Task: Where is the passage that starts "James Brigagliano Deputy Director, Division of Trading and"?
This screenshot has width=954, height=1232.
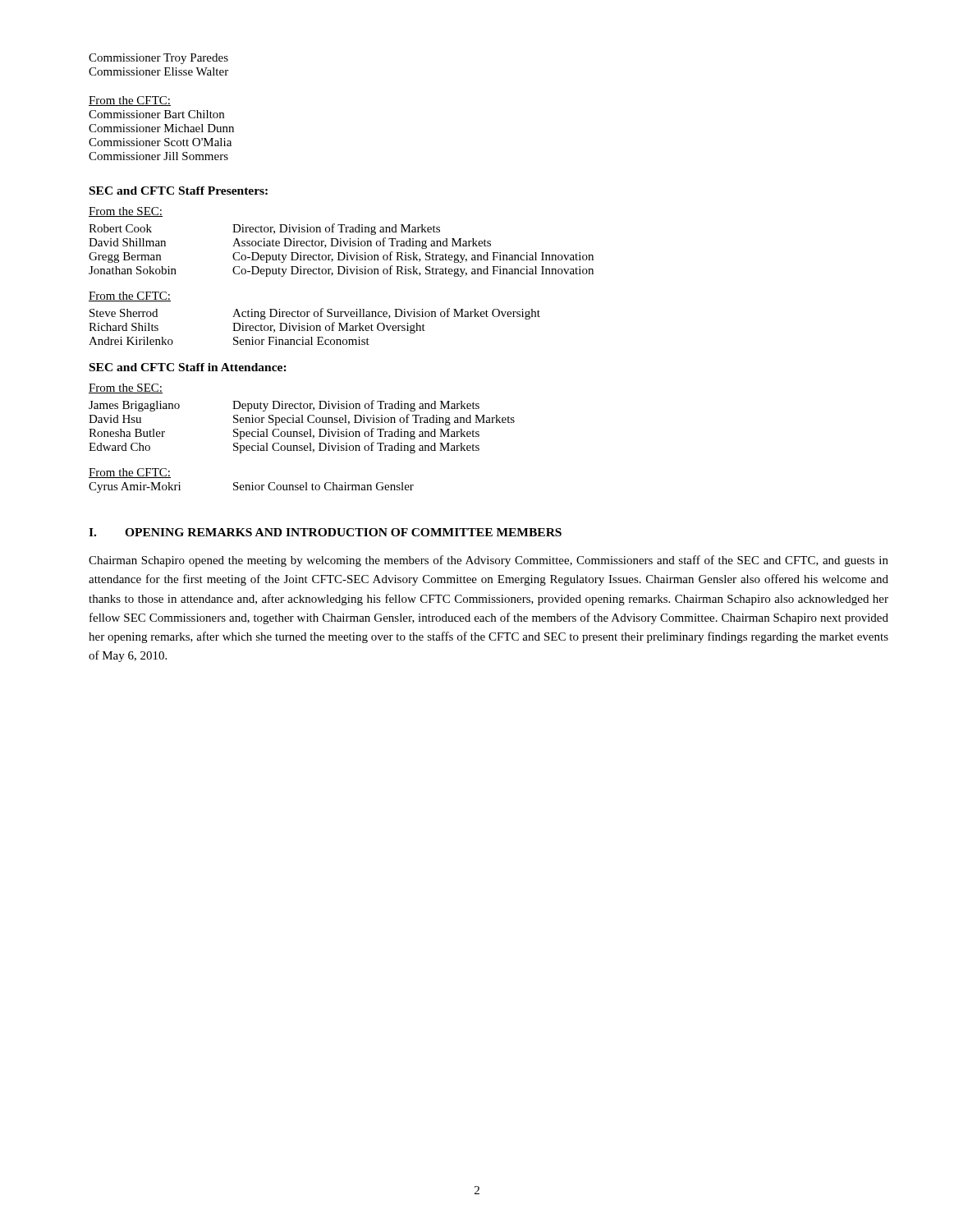Action: pyautogui.click(x=488, y=426)
